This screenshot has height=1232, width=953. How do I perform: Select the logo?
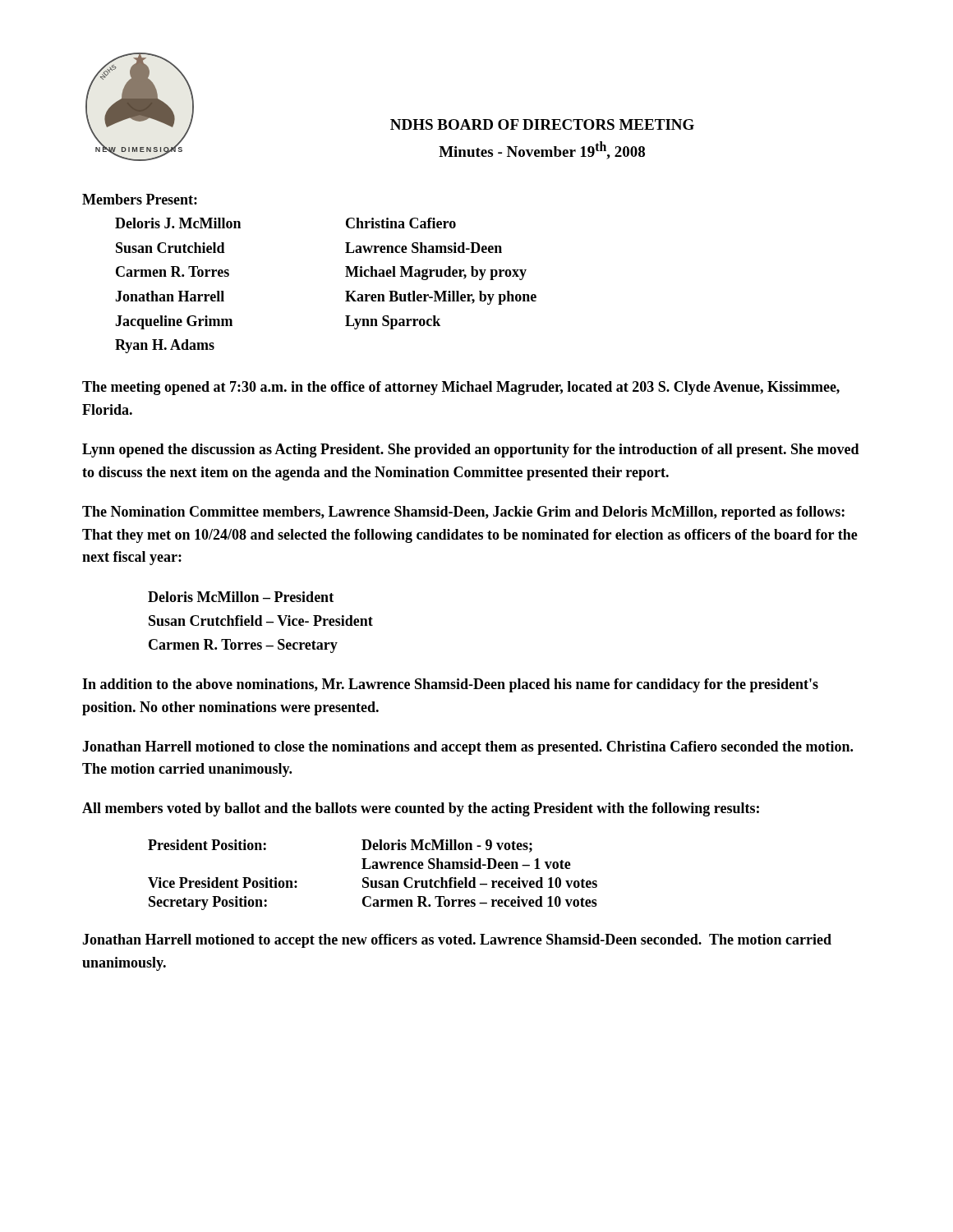click(x=148, y=109)
